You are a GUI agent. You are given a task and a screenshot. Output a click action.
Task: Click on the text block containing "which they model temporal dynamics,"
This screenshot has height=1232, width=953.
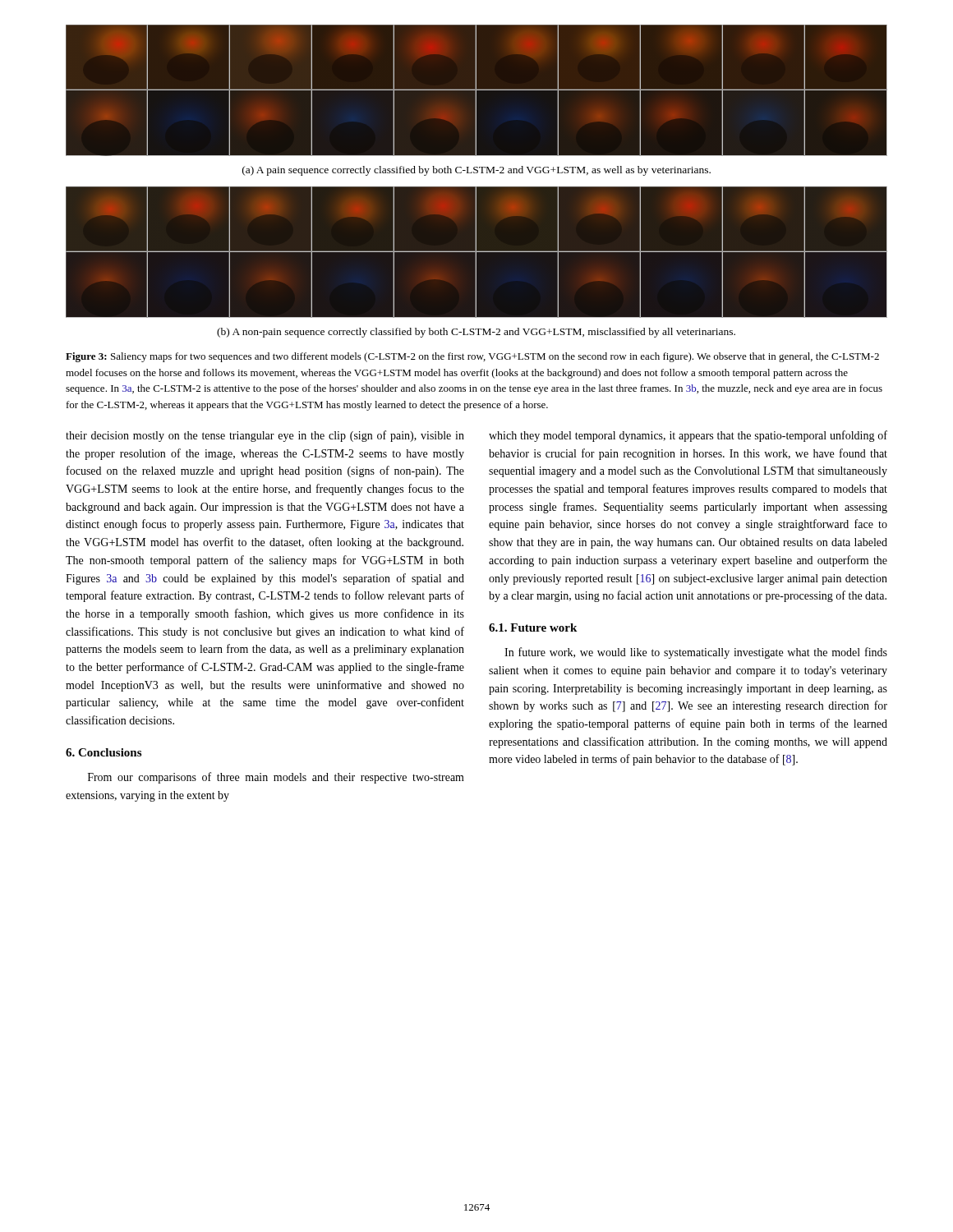688,516
